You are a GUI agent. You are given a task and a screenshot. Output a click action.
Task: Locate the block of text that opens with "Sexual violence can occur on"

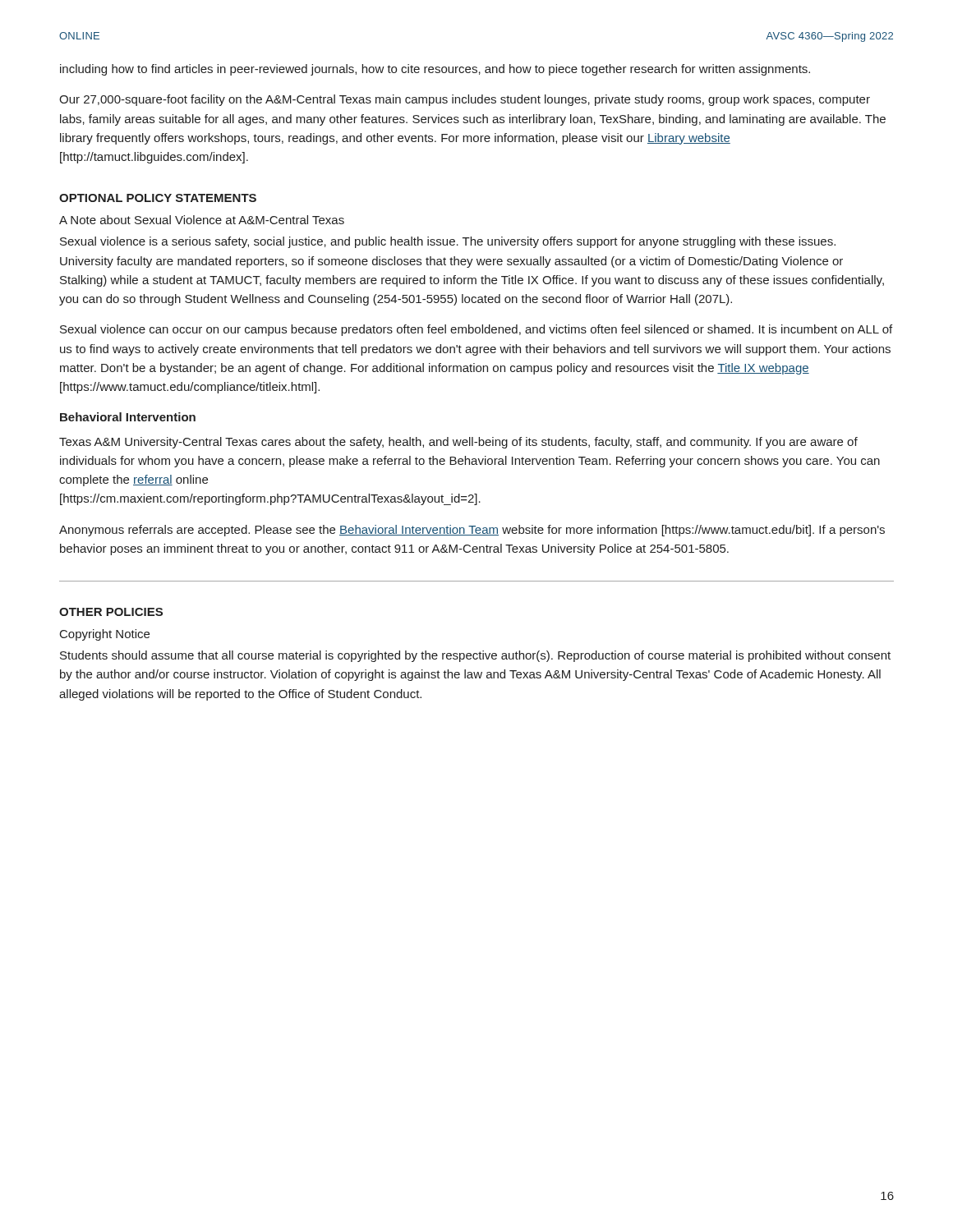tap(476, 358)
